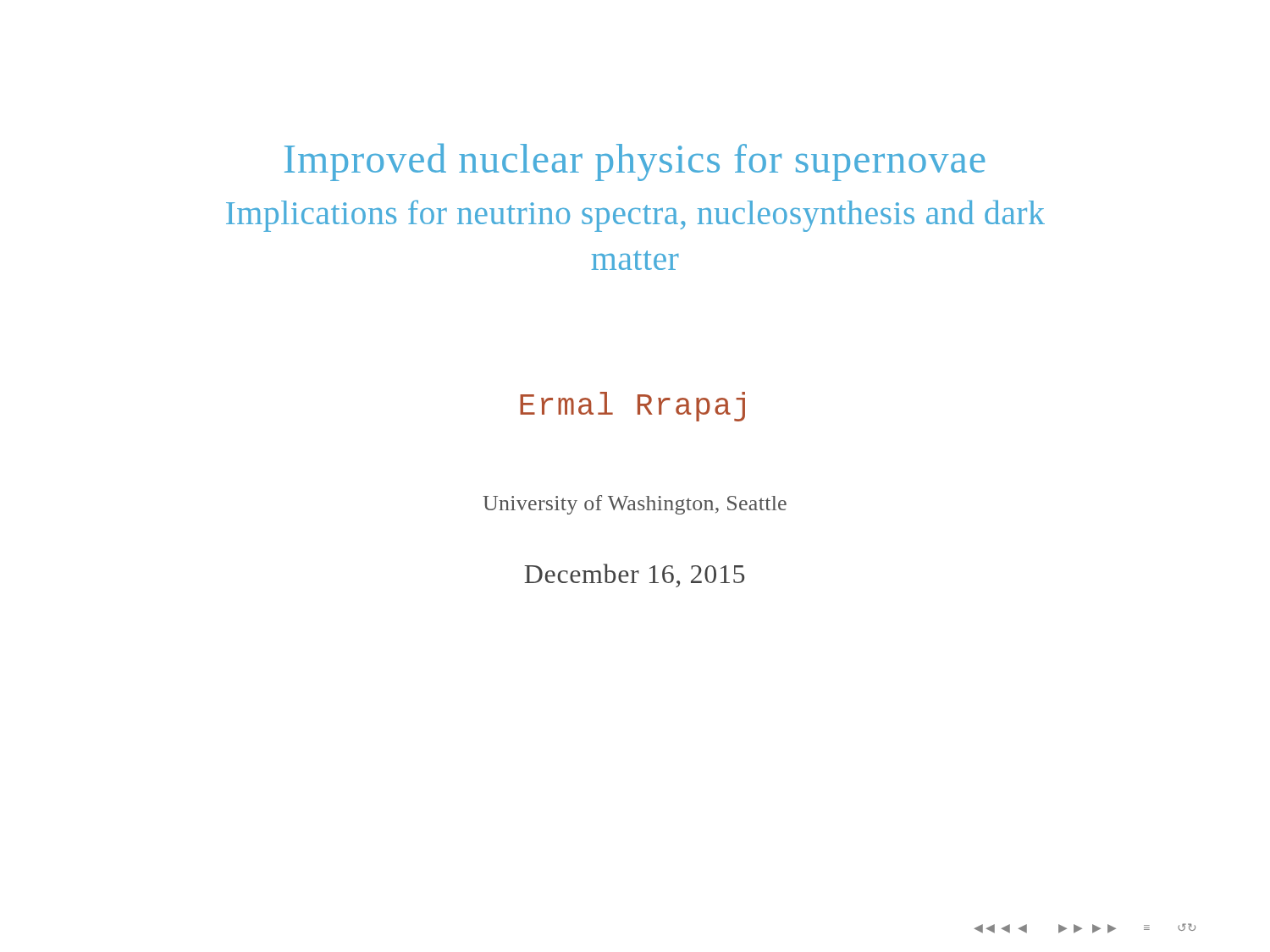Screen dimensions: 952x1270
Task: Click on the region starting "Ermal Rrapaj"
Action: 635,407
